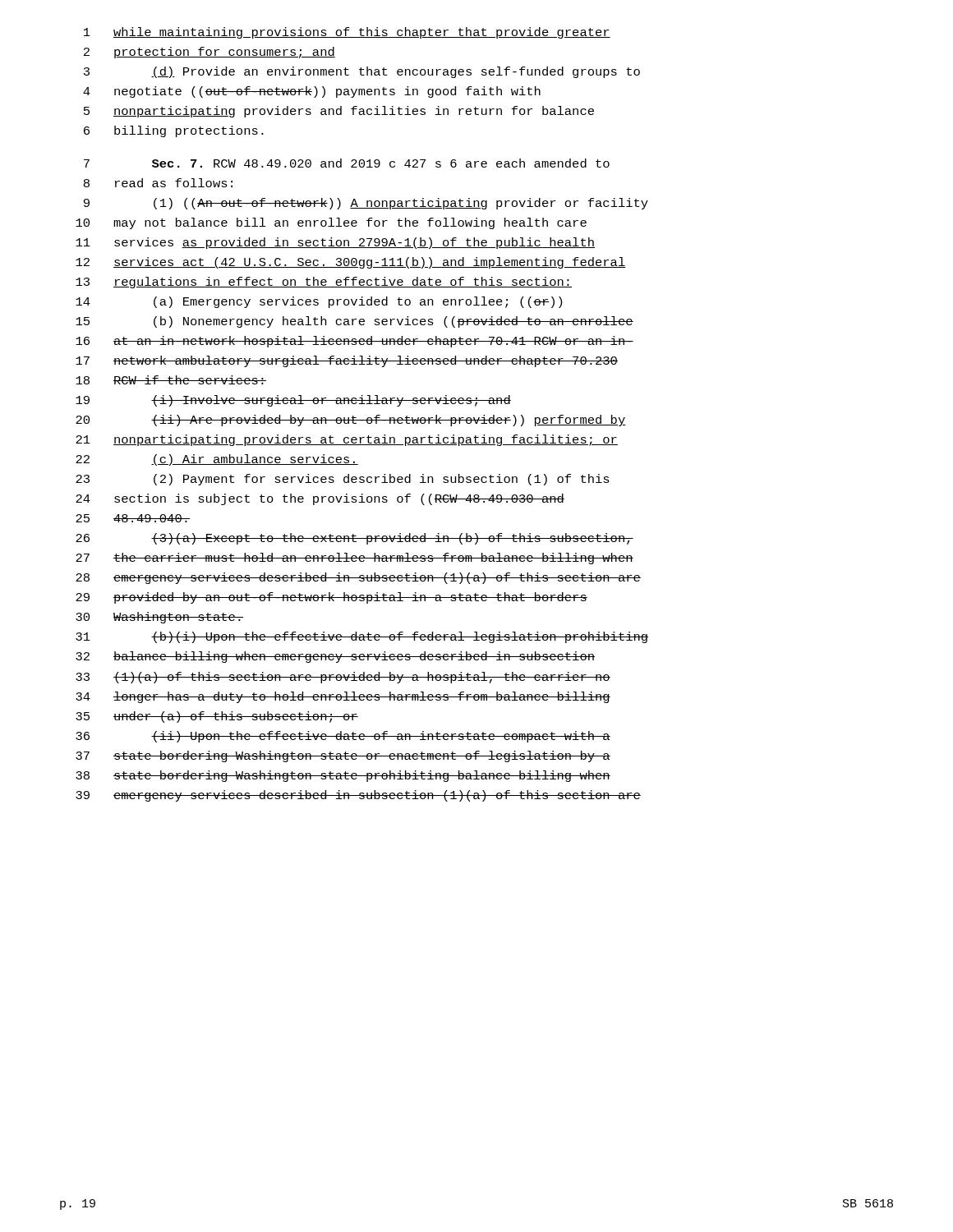Navigate to the text block starting "10 may not balance"
This screenshot has height=1232, width=953.
[x=323, y=223]
